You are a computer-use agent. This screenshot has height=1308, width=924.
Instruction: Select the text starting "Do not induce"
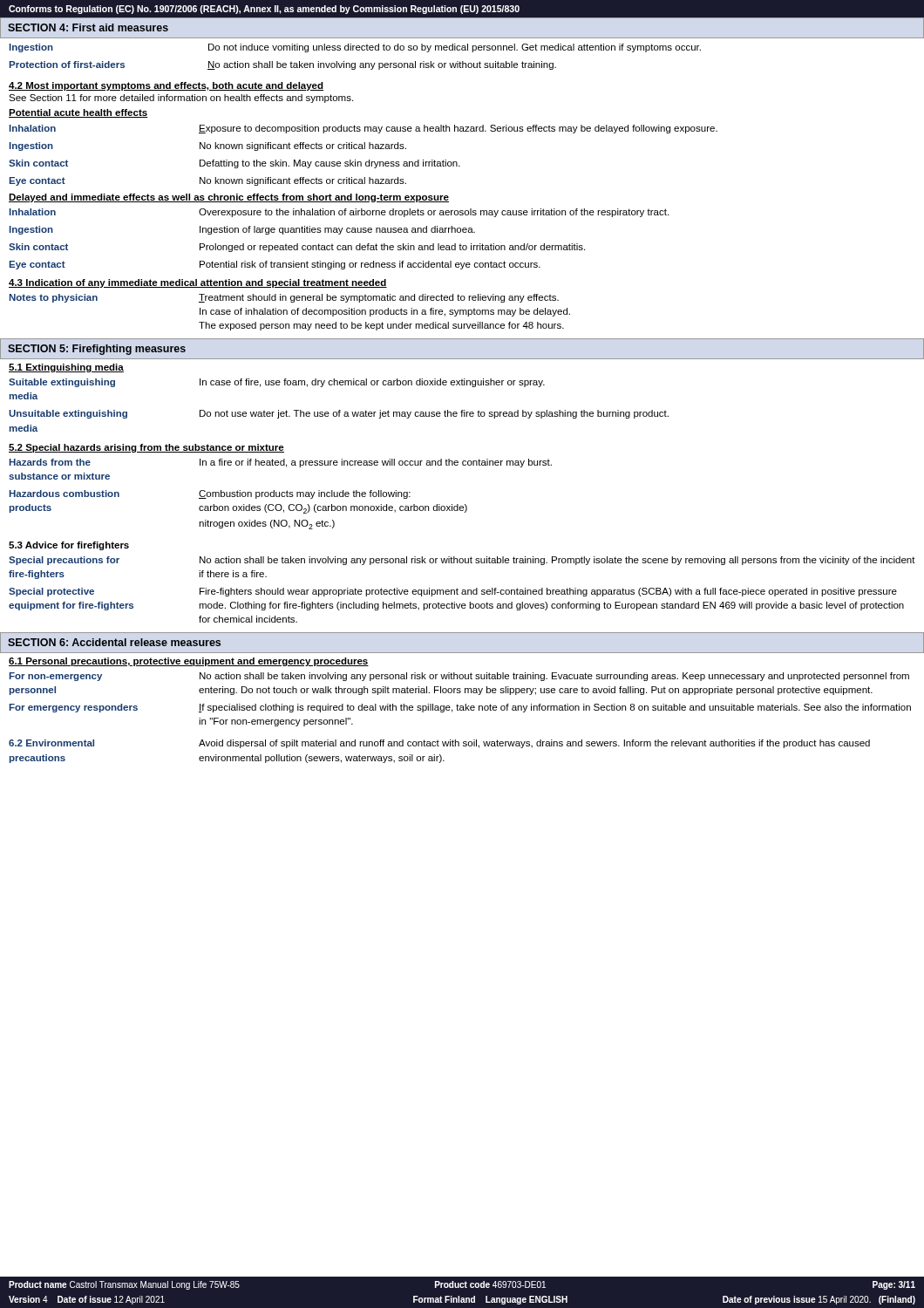pyautogui.click(x=455, y=47)
